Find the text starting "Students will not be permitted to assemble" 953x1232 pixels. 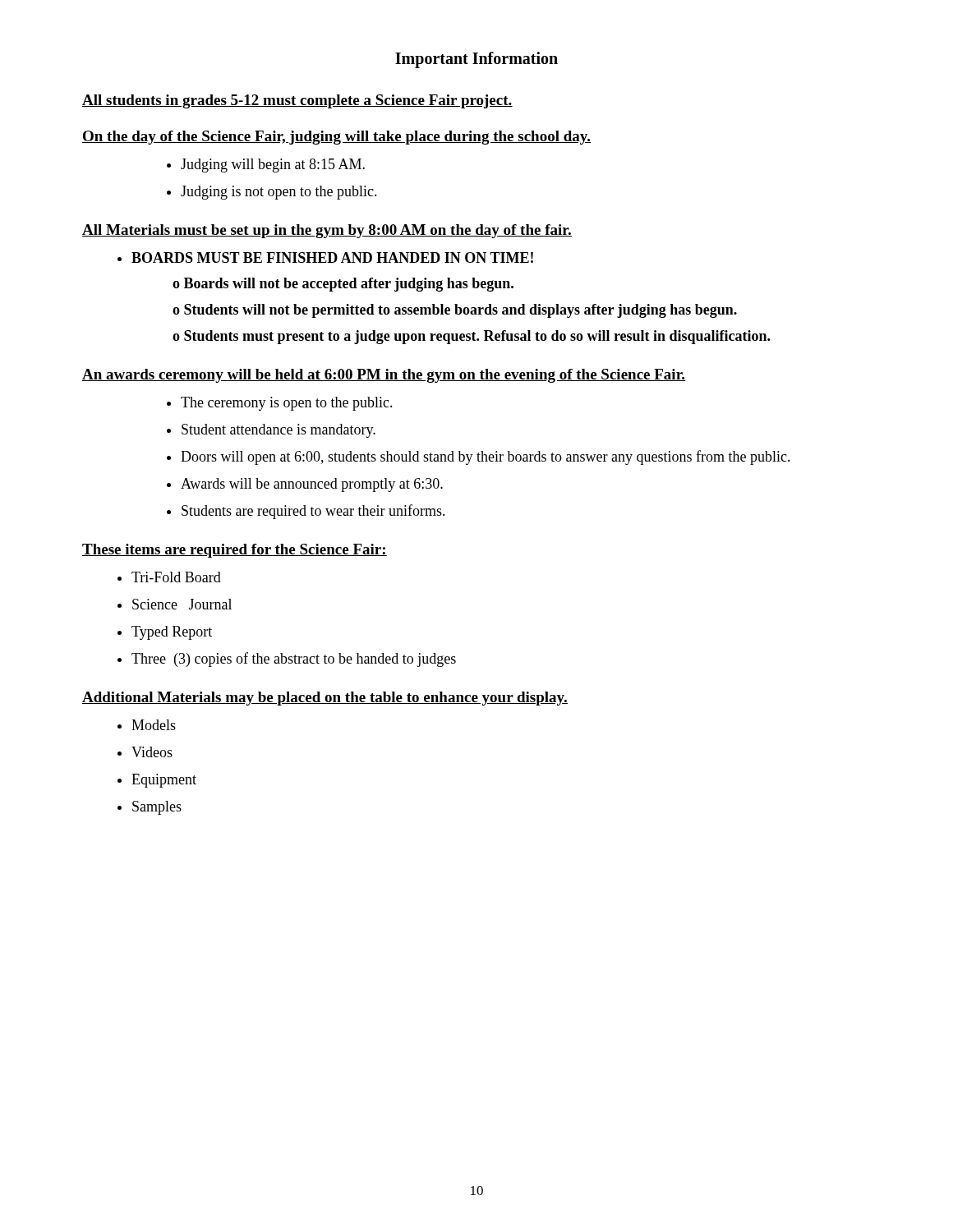[460, 310]
